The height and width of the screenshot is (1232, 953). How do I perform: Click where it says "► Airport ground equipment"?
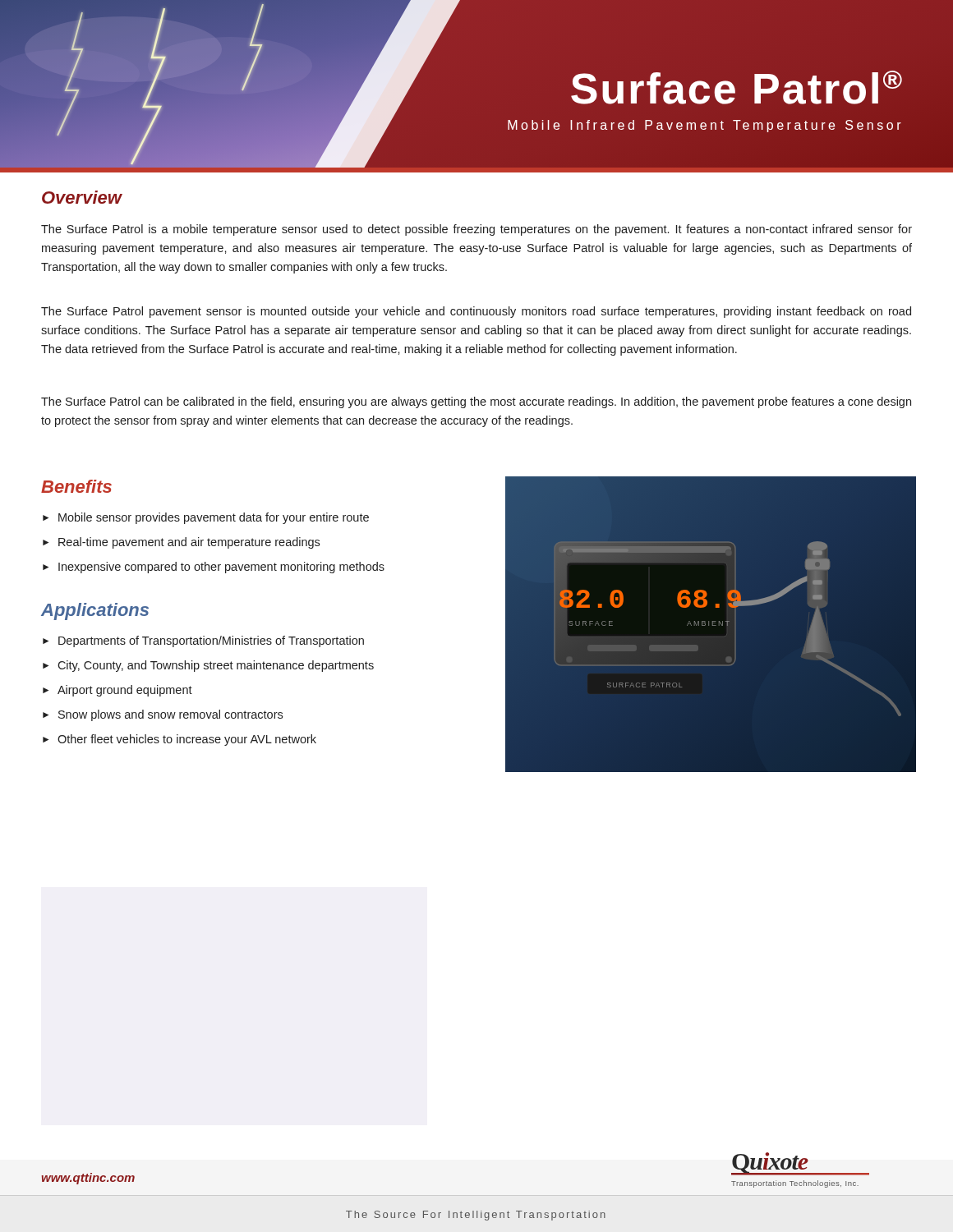[x=116, y=690]
